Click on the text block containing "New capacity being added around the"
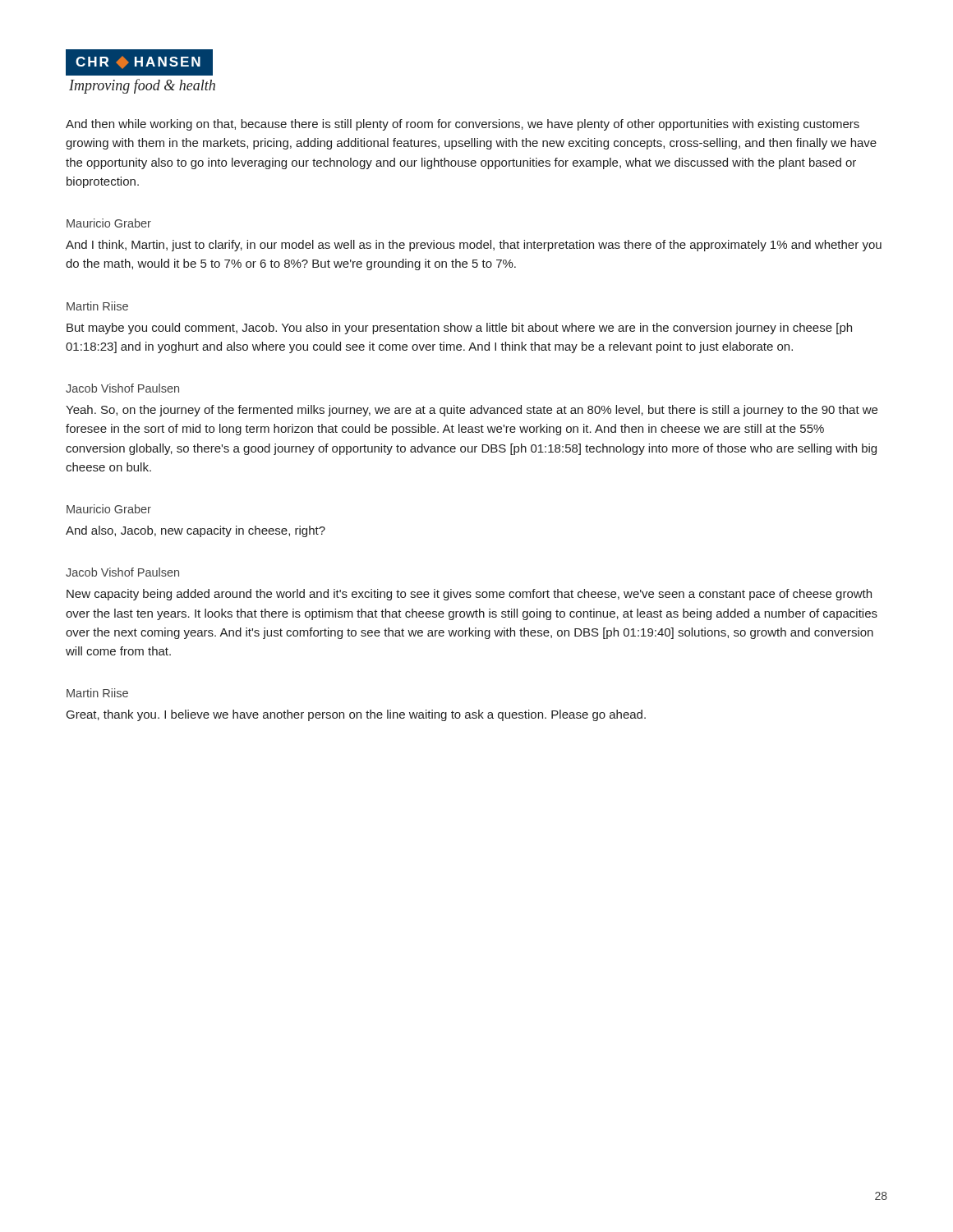Image resolution: width=953 pixels, height=1232 pixels. click(476, 622)
